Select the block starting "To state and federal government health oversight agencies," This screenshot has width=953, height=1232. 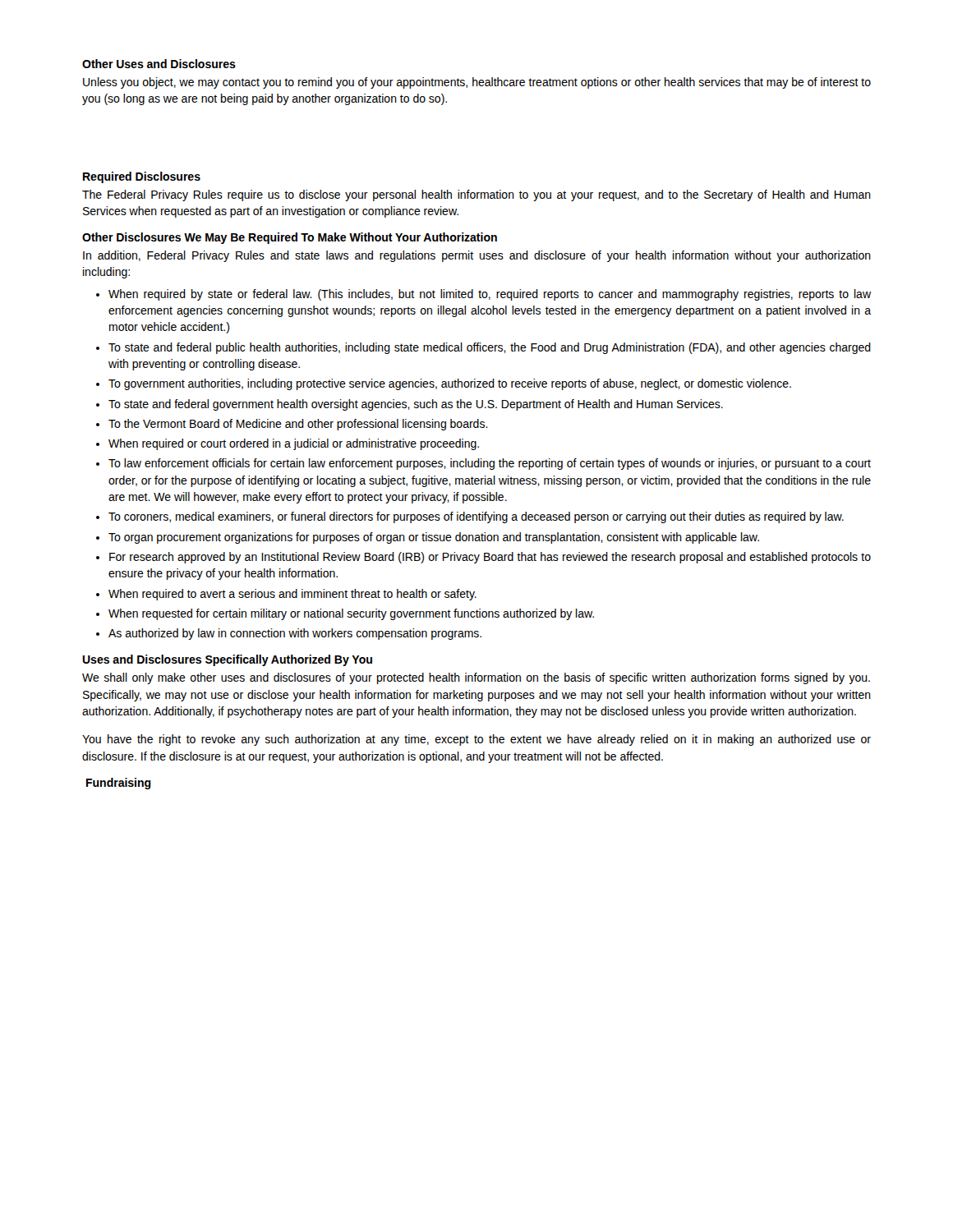pos(416,404)
